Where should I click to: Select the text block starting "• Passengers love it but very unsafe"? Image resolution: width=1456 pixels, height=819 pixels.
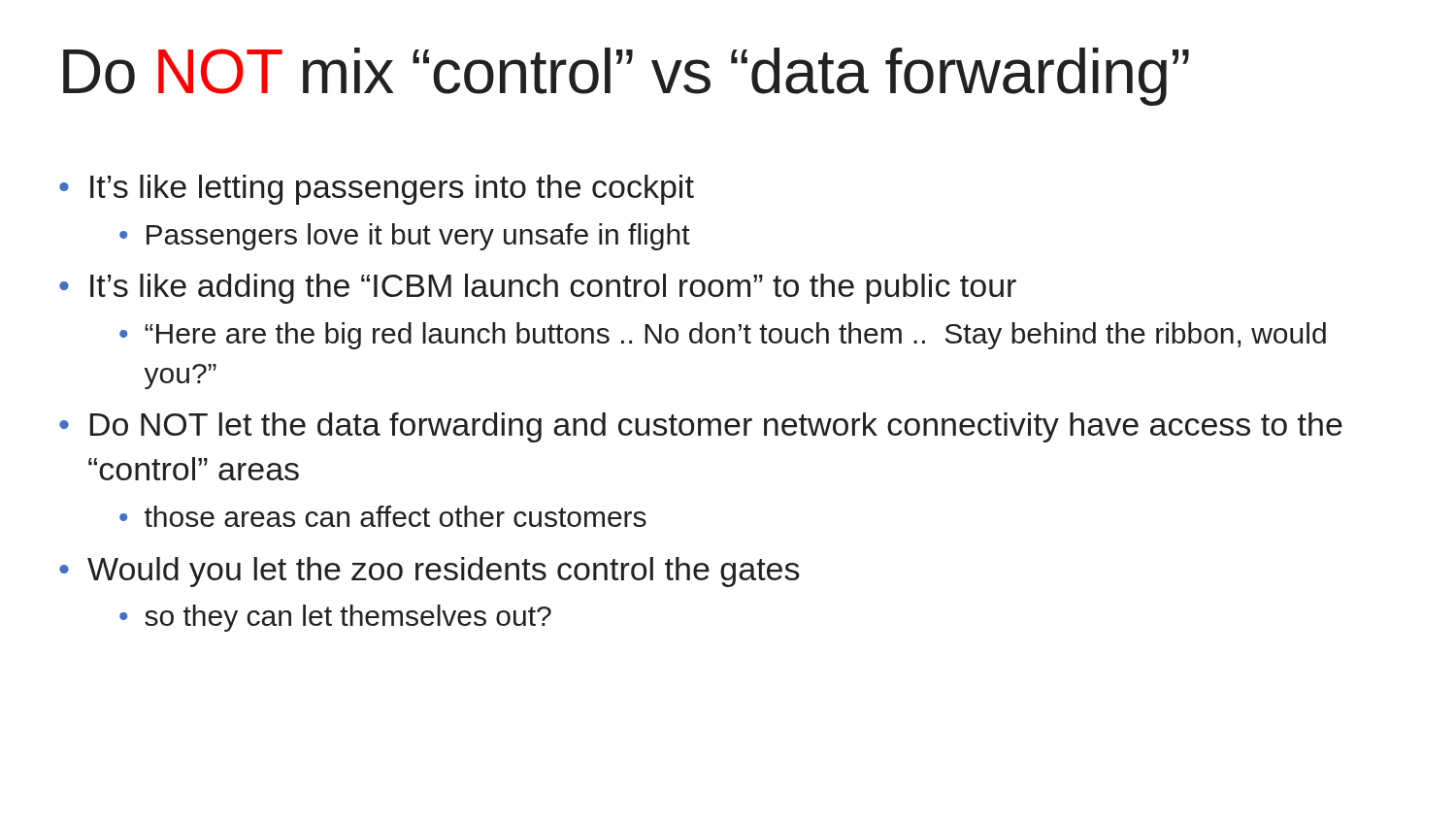point(404,235)
